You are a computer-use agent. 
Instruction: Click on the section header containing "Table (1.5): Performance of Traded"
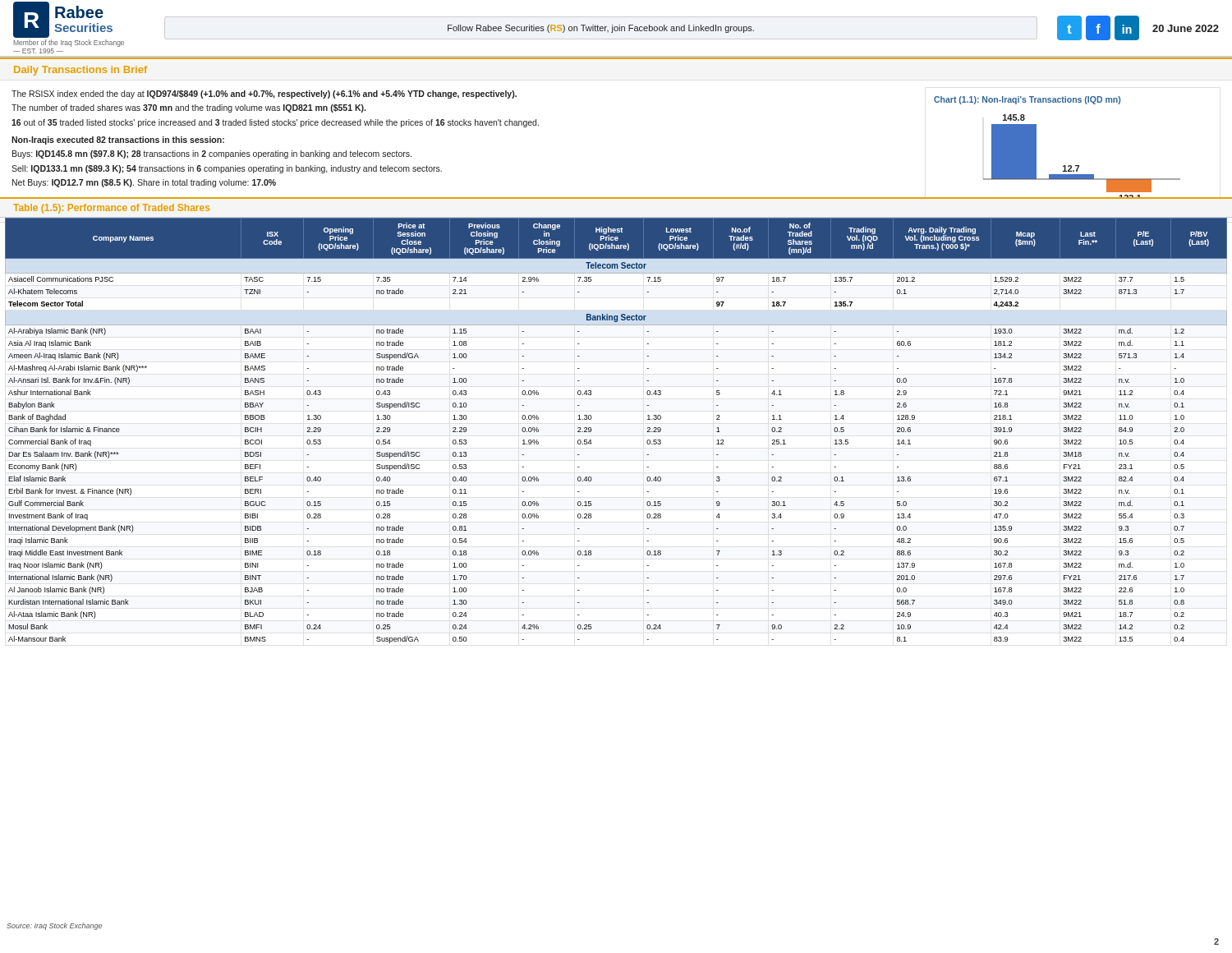coord(112,208)
